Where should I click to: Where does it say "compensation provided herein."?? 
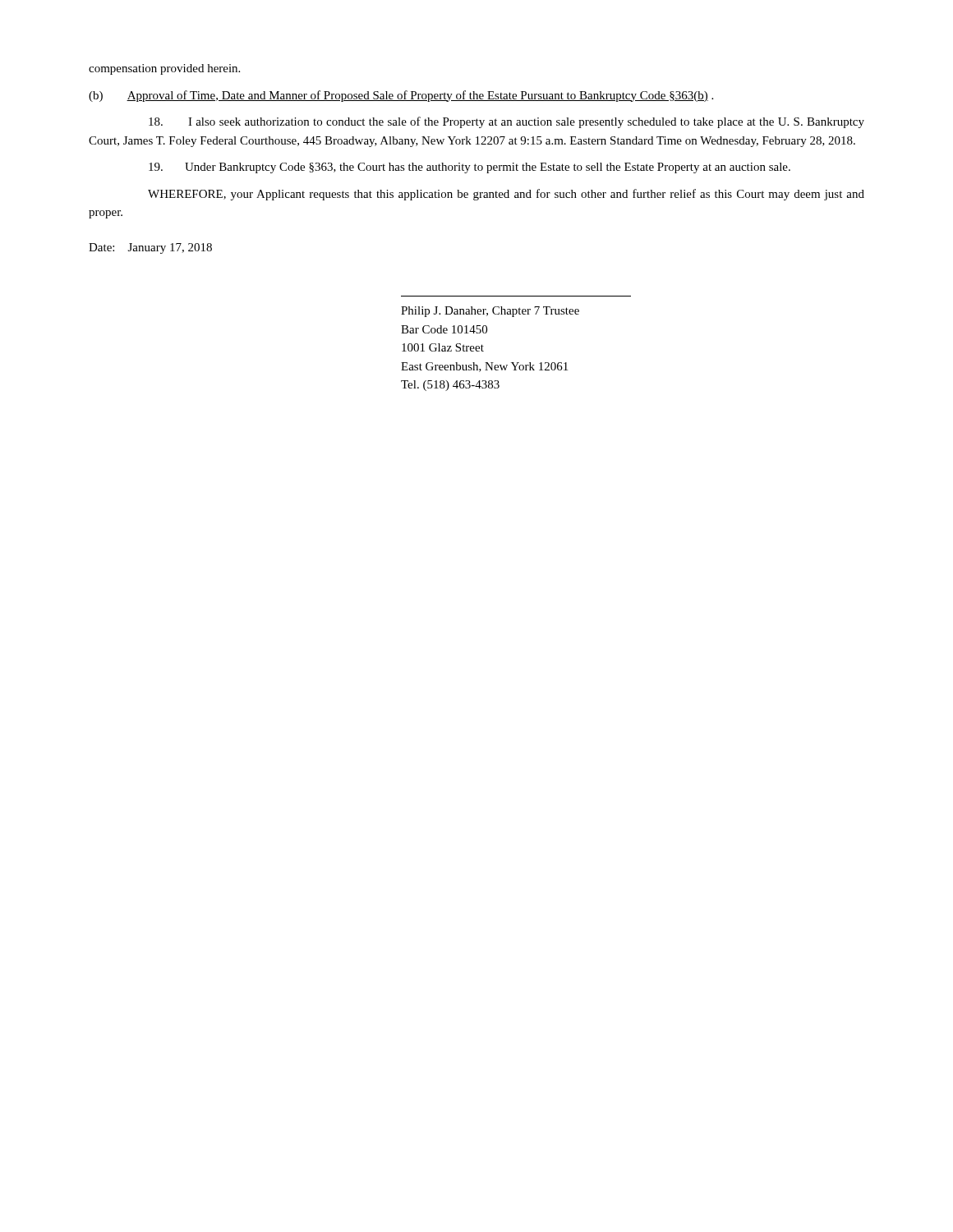click(x=164, y=69)
